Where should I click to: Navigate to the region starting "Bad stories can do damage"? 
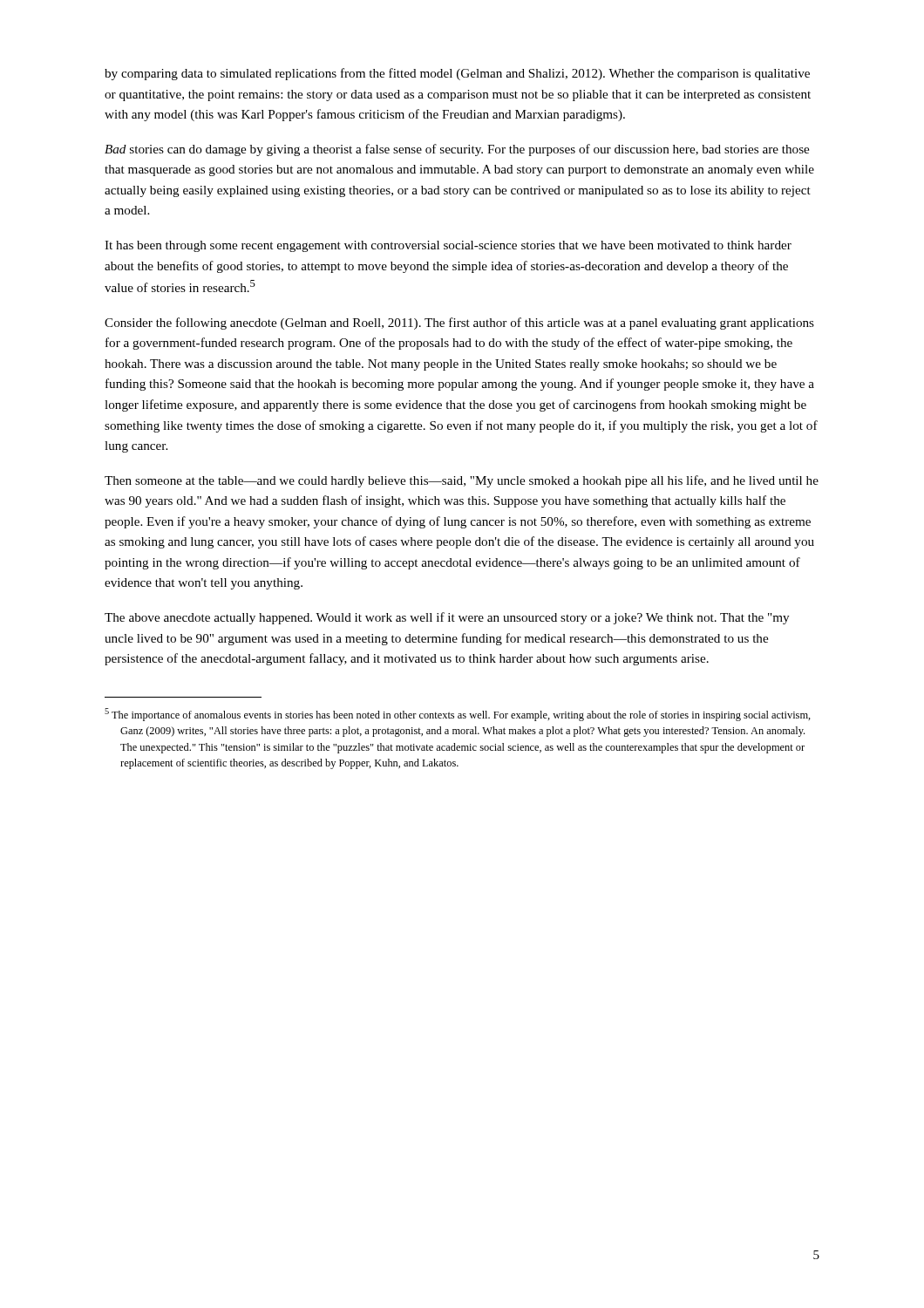[x=462, y=179]
